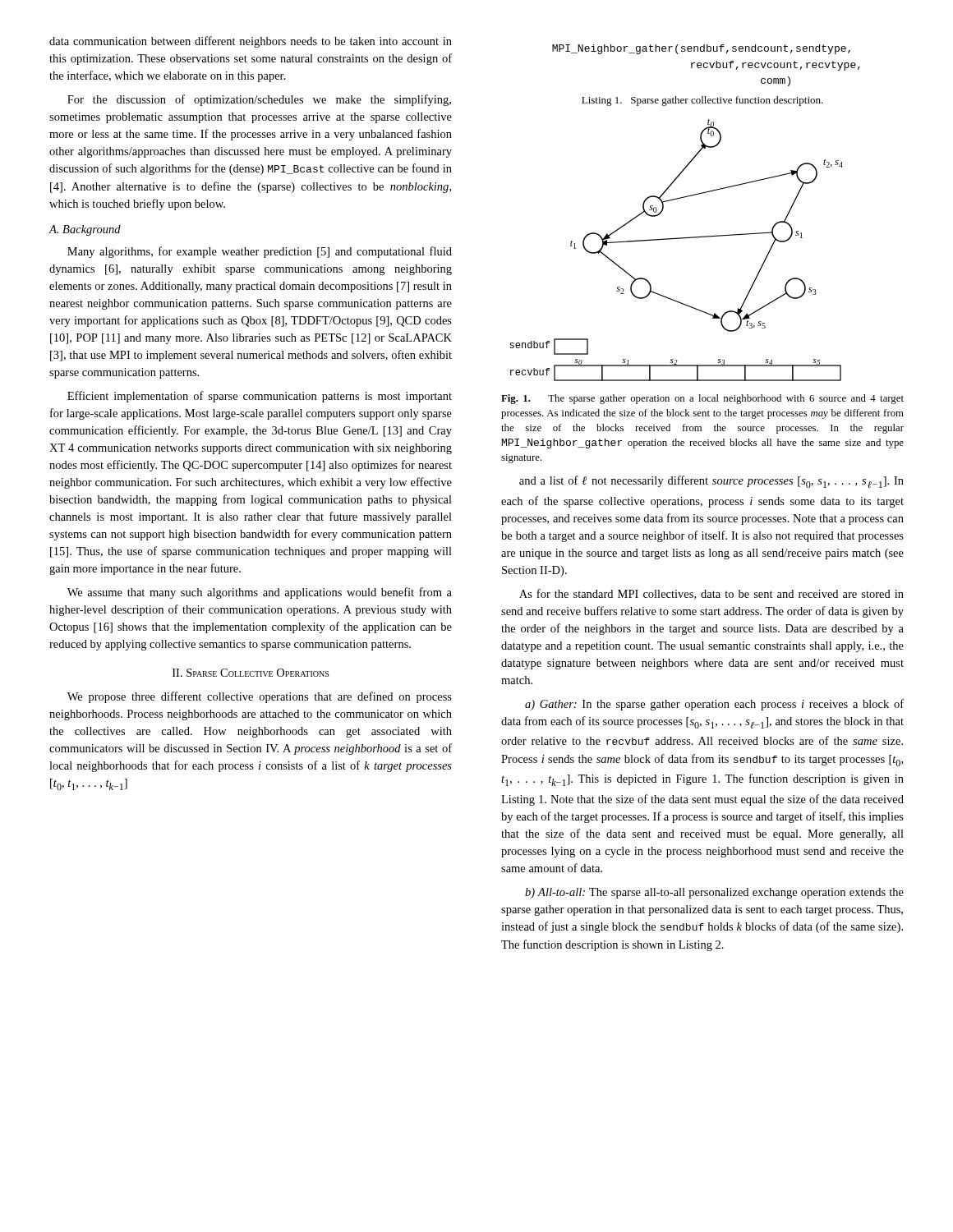
Task: Find the caption on this page that starts "Listing 1. Sparse gather collective"
Action: [702, 100]
